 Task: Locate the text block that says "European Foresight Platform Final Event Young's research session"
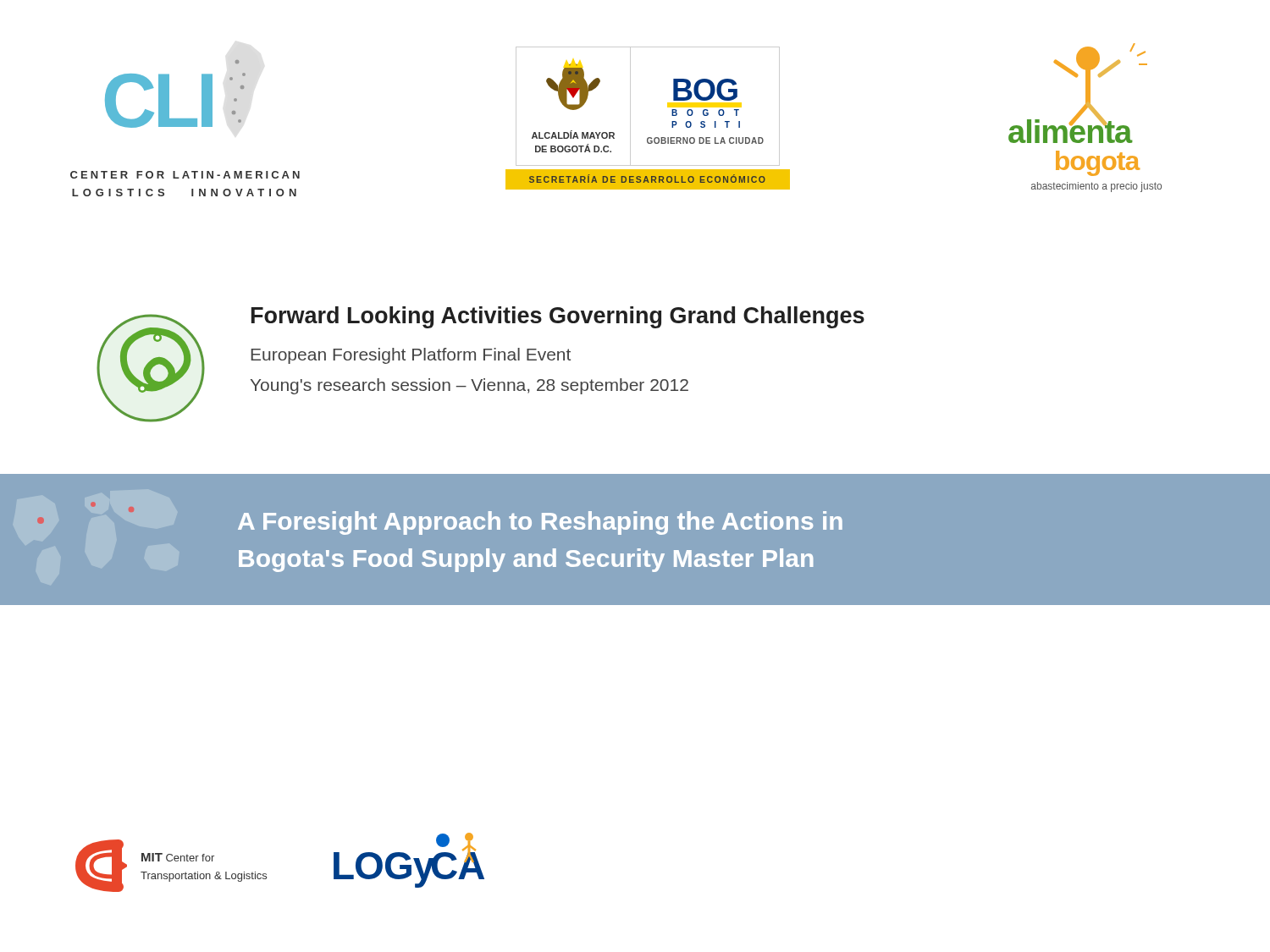(469, 369)
